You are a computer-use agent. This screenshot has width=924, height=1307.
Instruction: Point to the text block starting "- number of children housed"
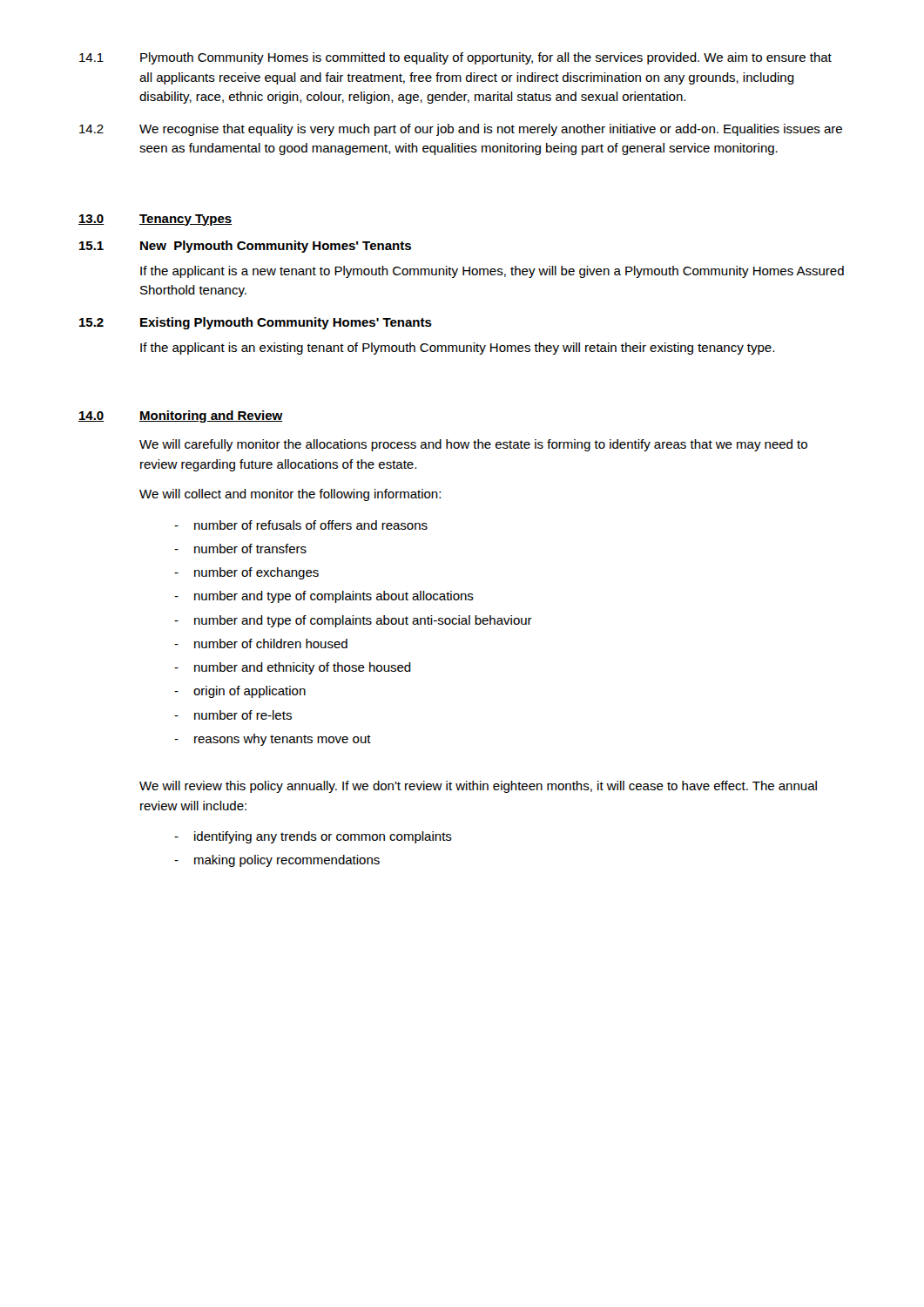click(x=261, y=643)
